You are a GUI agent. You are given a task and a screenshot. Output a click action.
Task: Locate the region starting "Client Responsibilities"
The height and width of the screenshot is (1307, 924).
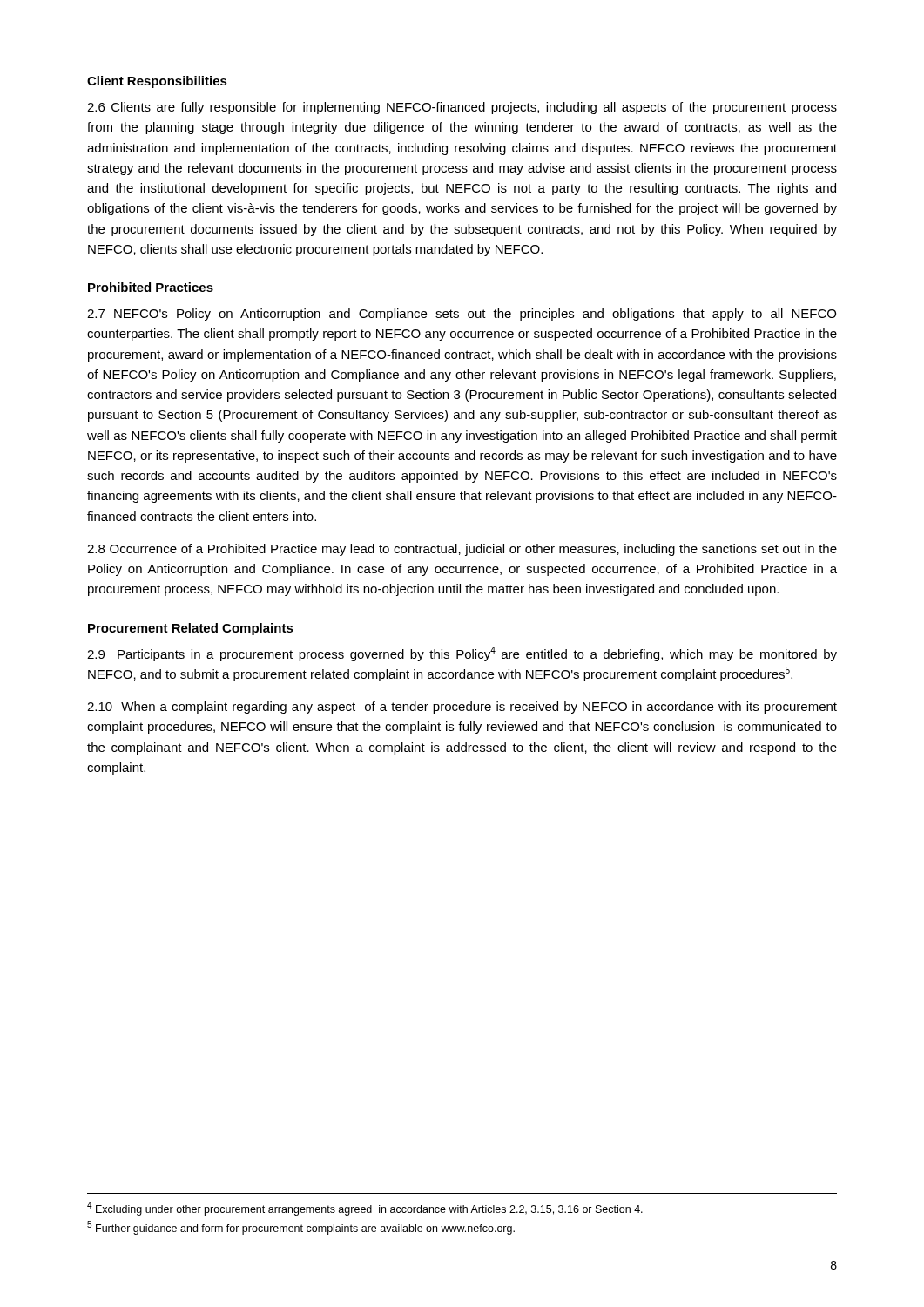point(157,81)
